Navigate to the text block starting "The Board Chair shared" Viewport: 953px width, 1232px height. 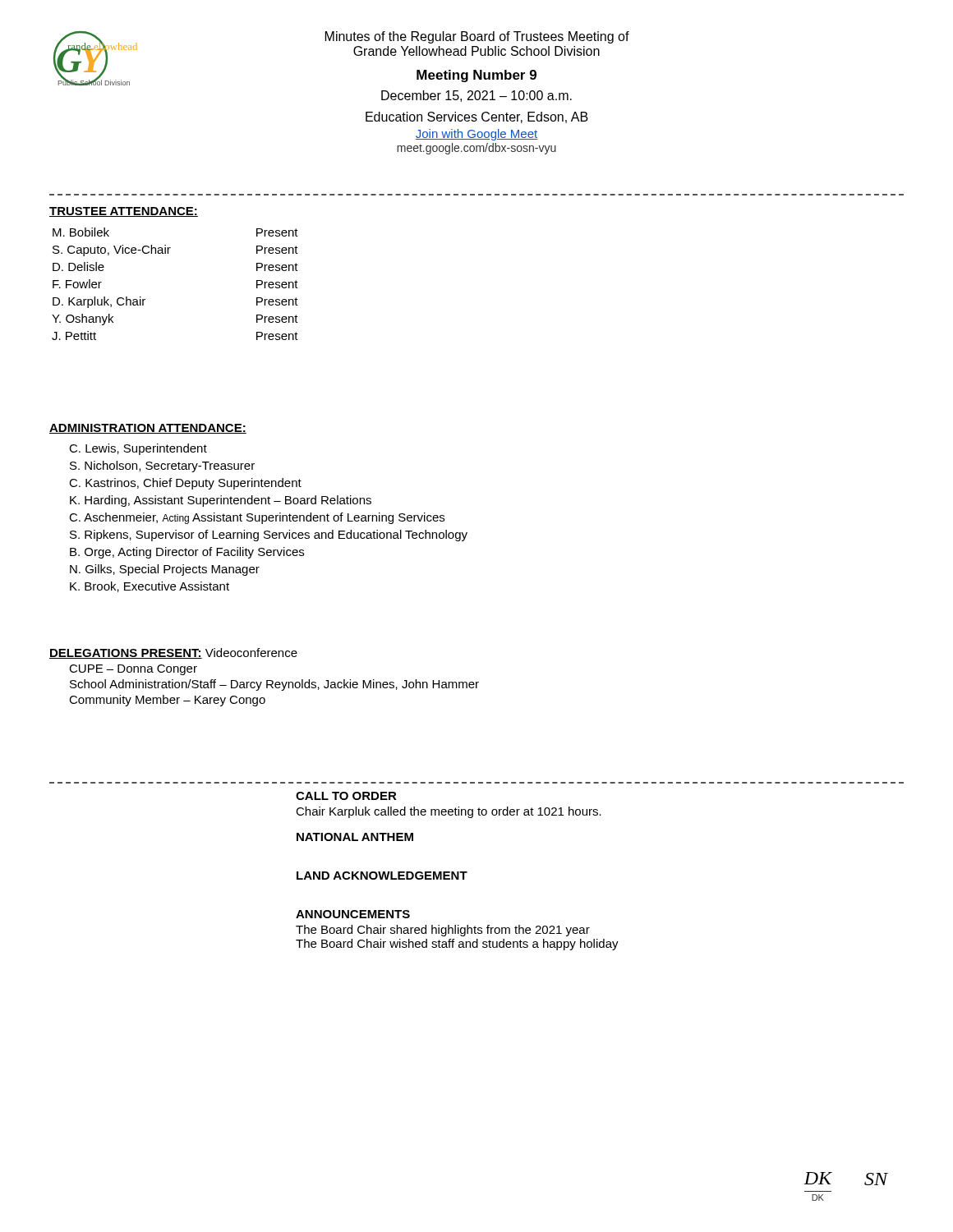[x=457, y=936]
